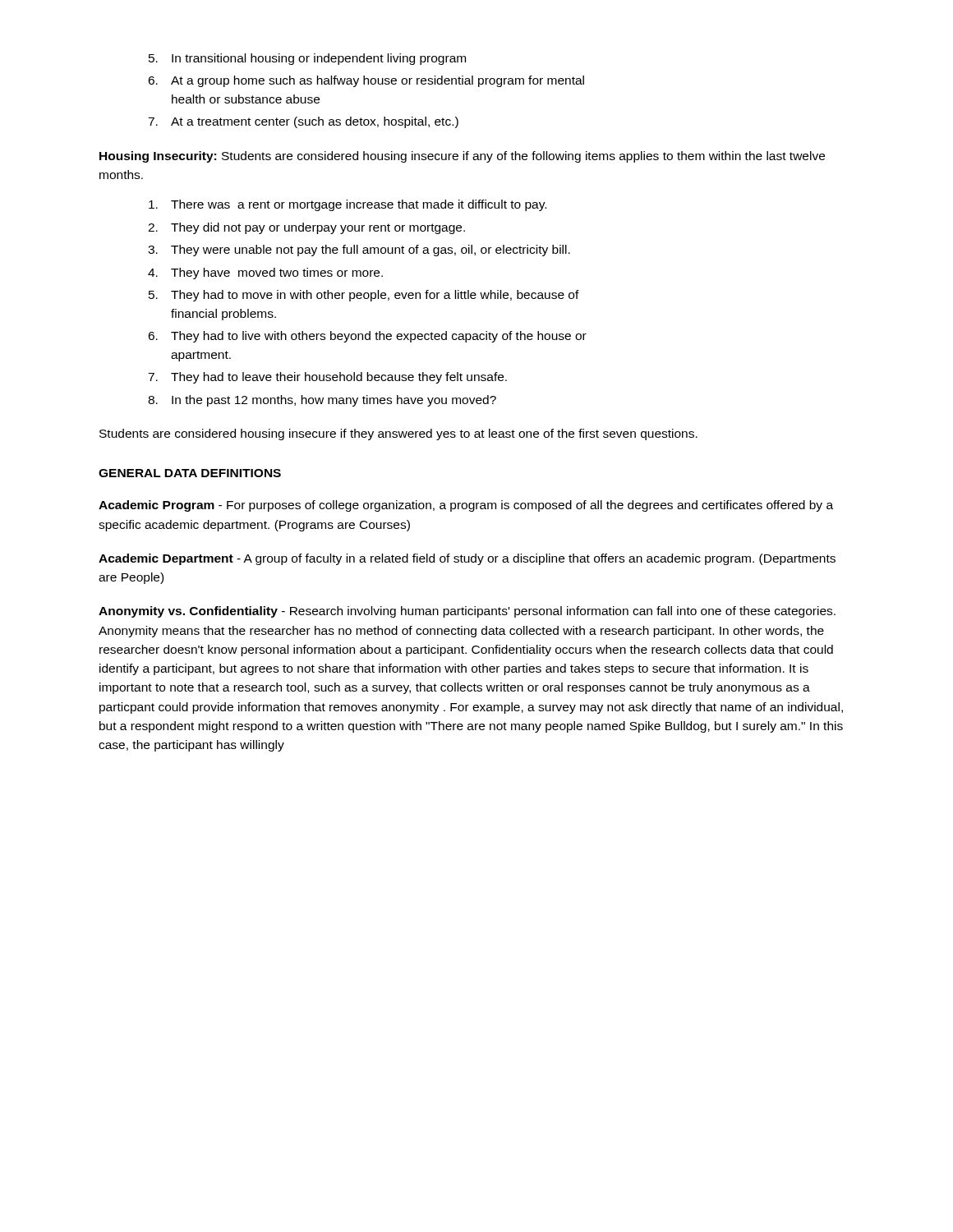Screen dimensions: 1232x953
Task: Locate the text starting "Academic Department - A"
Action: coord(467,567)
